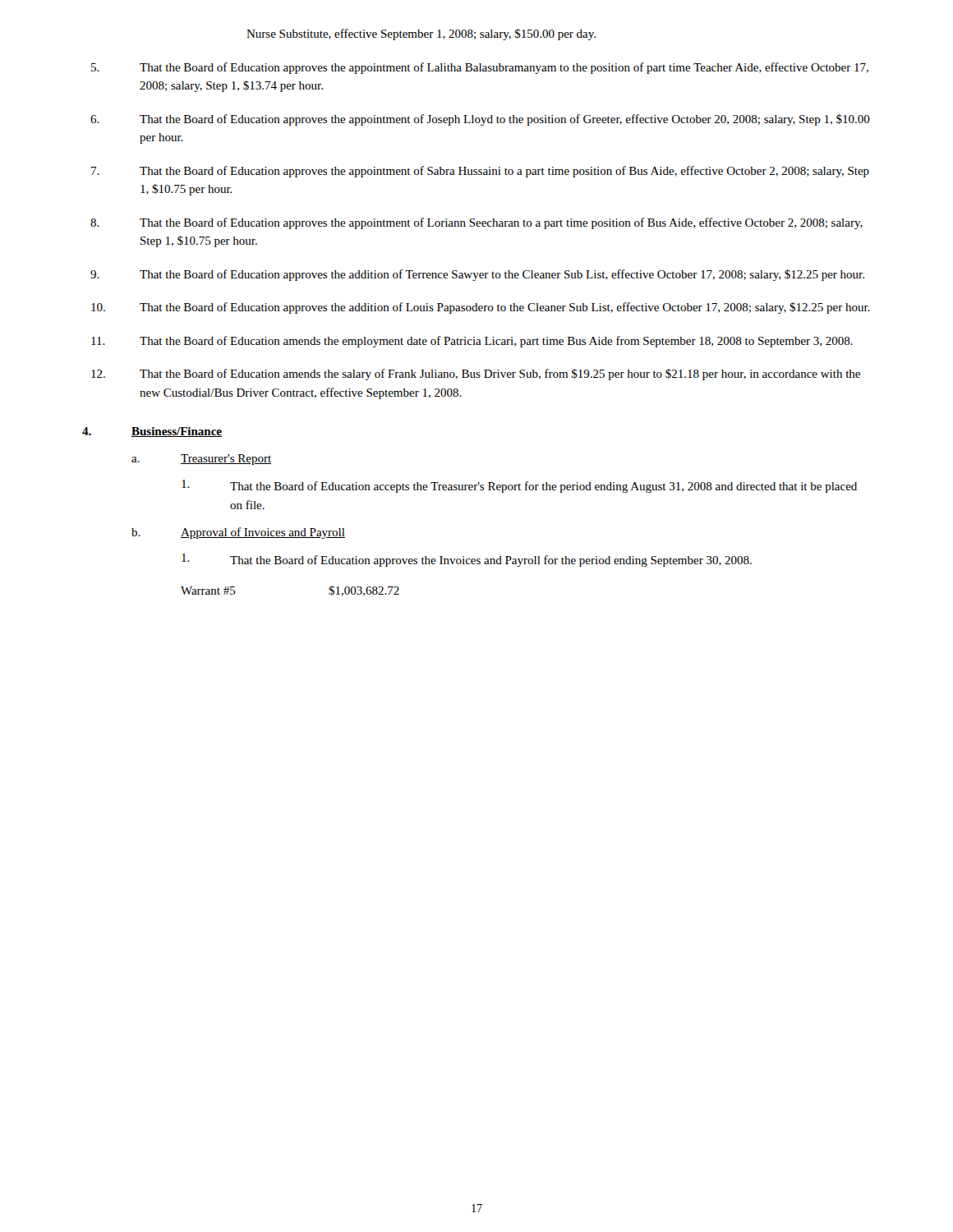
Task: Navigate to the block starting "5. That the Board of Education approves the"
Action: [476, 76]
